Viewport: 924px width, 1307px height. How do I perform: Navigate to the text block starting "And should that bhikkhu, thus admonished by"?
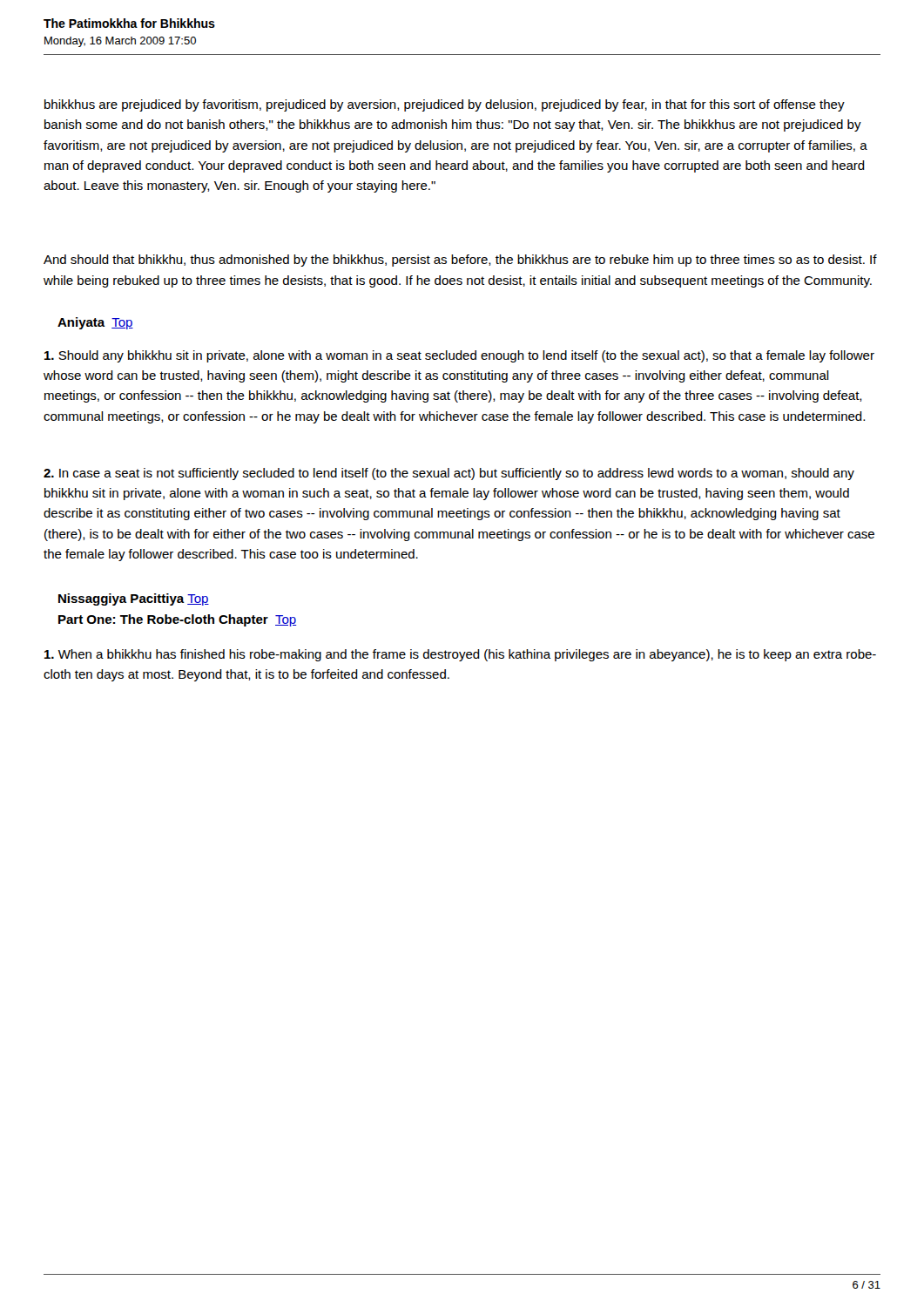[460, 270]
